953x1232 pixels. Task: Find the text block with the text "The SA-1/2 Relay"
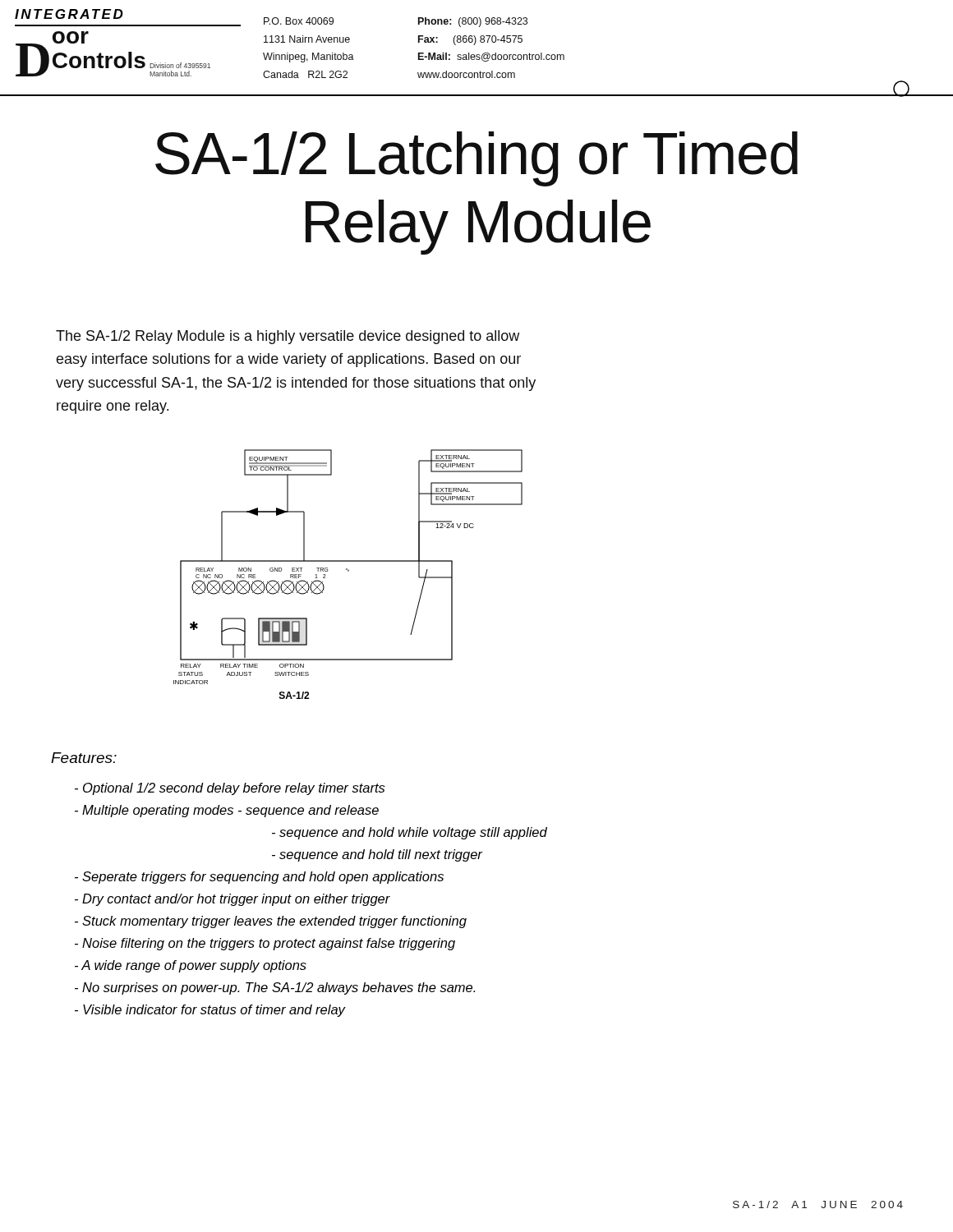[296, 371]
